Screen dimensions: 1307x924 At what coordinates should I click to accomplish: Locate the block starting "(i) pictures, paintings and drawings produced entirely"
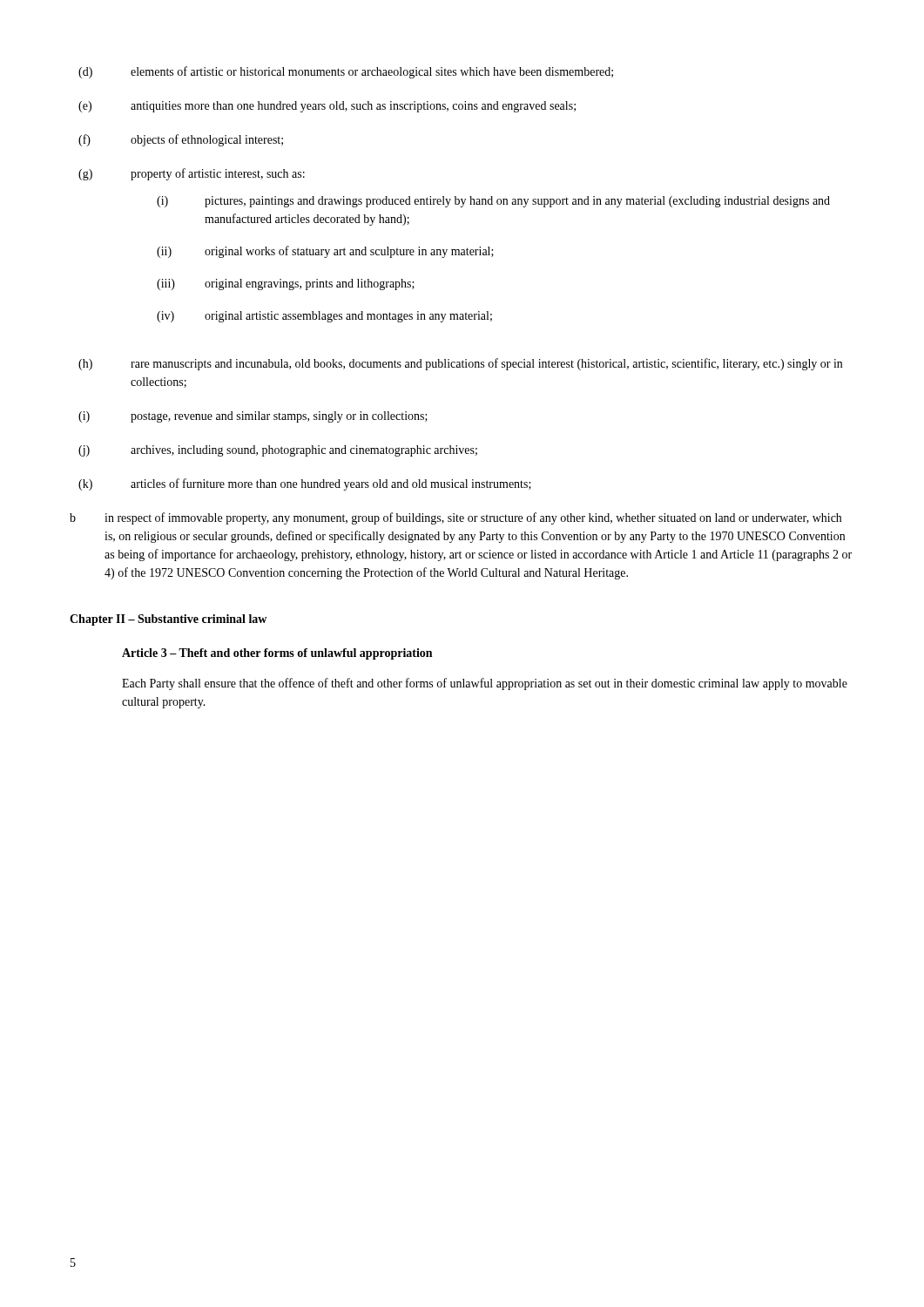506,210
